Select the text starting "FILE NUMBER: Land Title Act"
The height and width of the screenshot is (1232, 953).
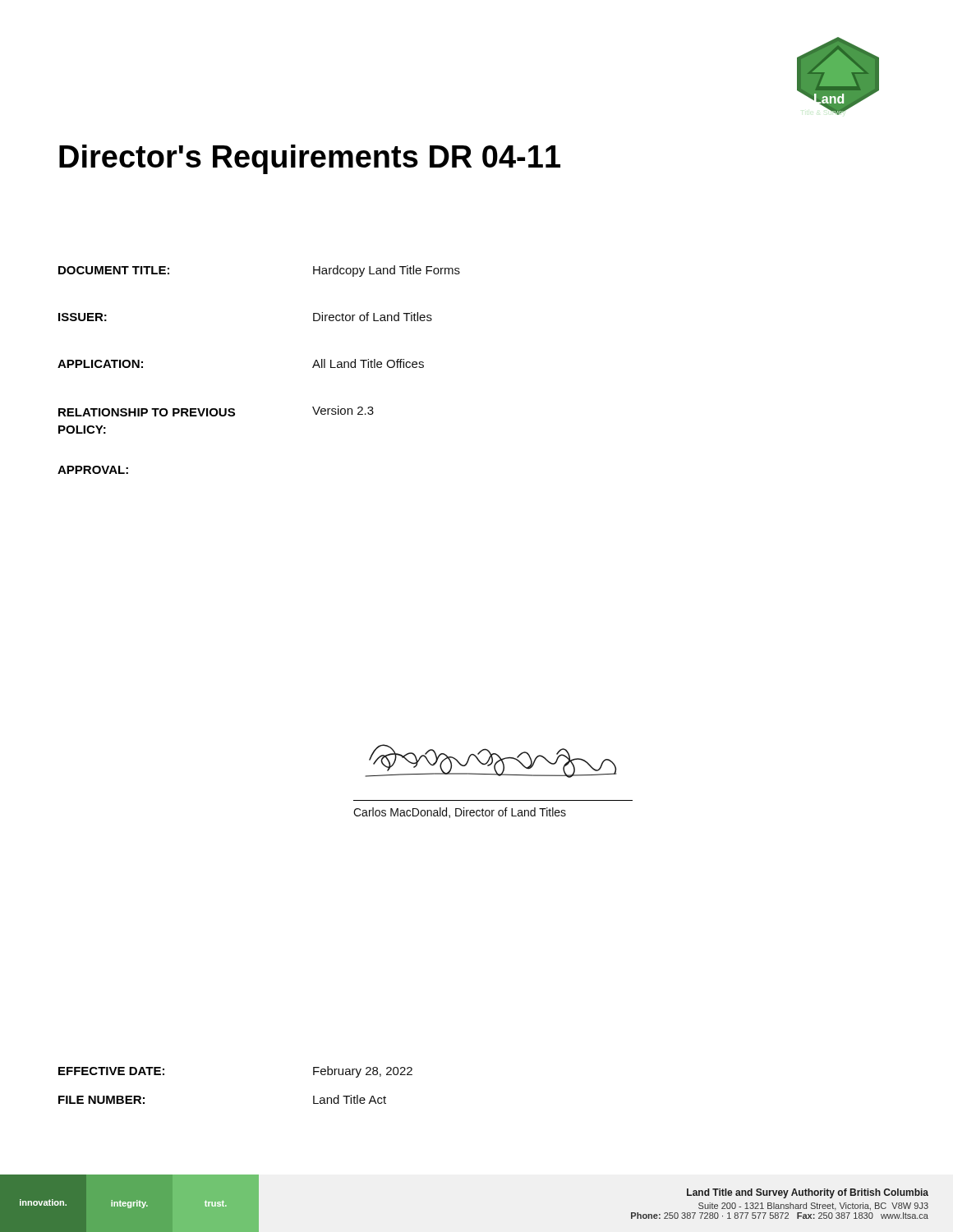(x=99, y=1099)
